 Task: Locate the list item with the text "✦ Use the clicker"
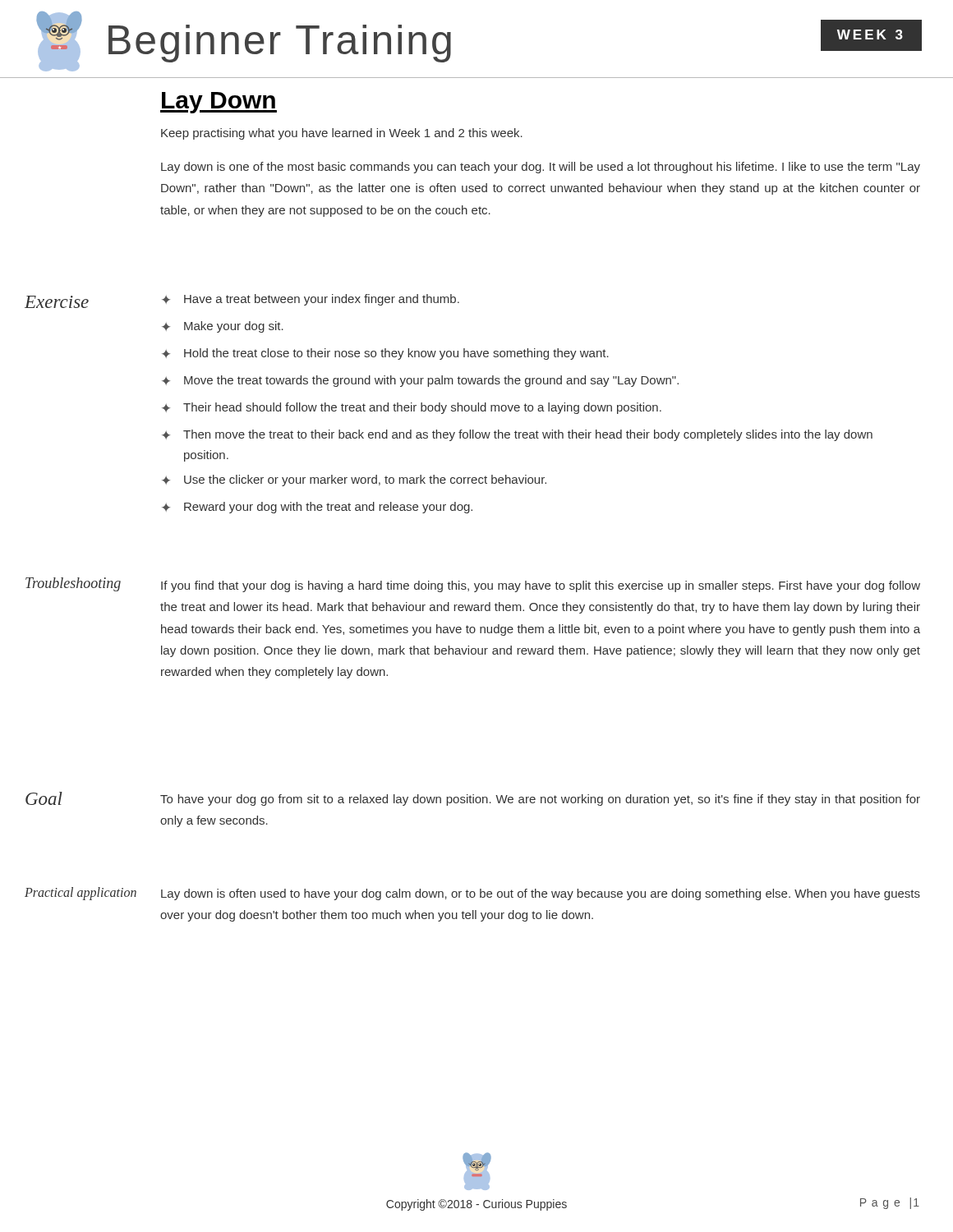coord(354,481)
